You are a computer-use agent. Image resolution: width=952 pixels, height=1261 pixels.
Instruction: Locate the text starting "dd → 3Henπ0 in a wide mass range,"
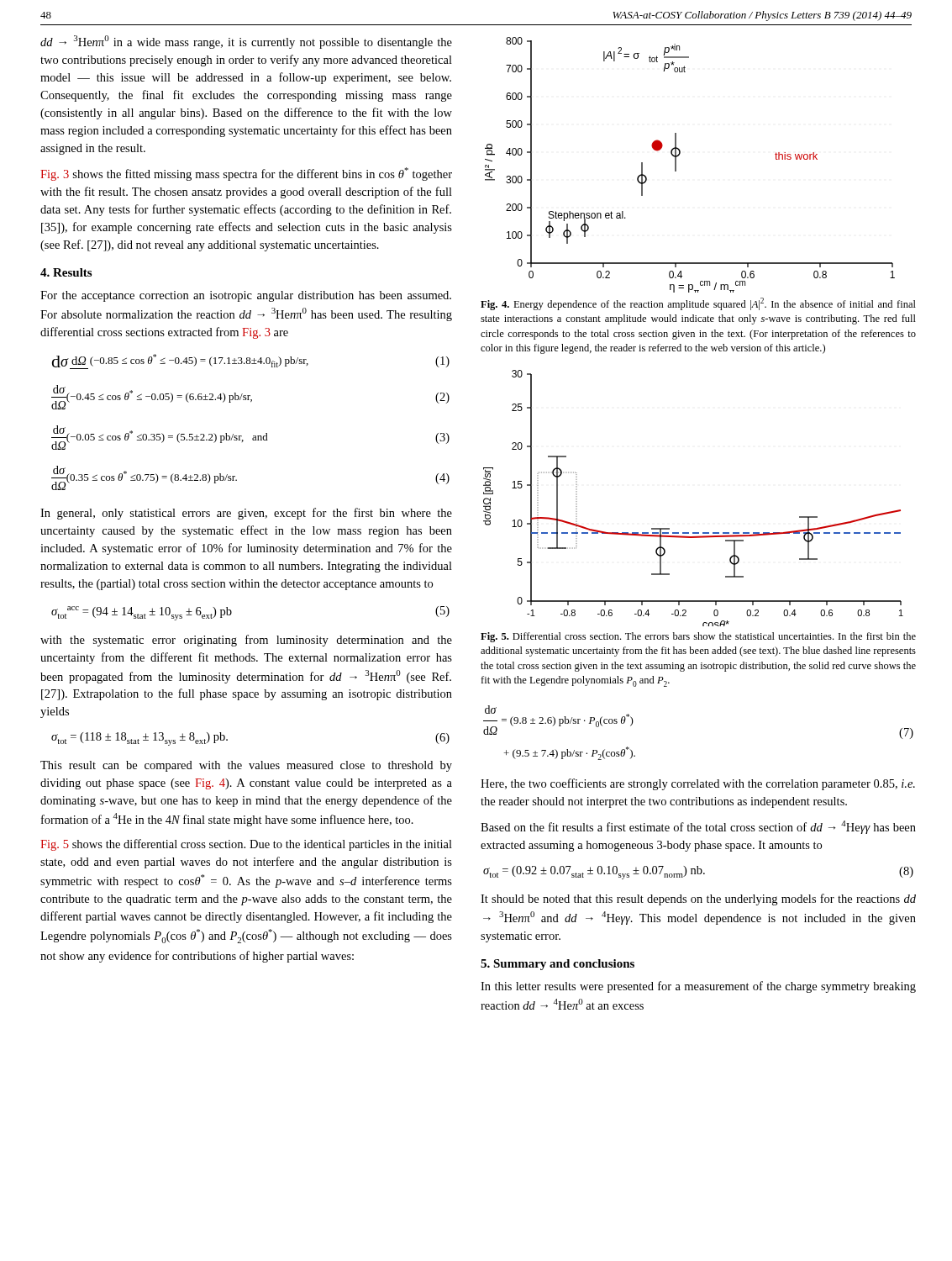pyautogui.click(x=246, y=95)
